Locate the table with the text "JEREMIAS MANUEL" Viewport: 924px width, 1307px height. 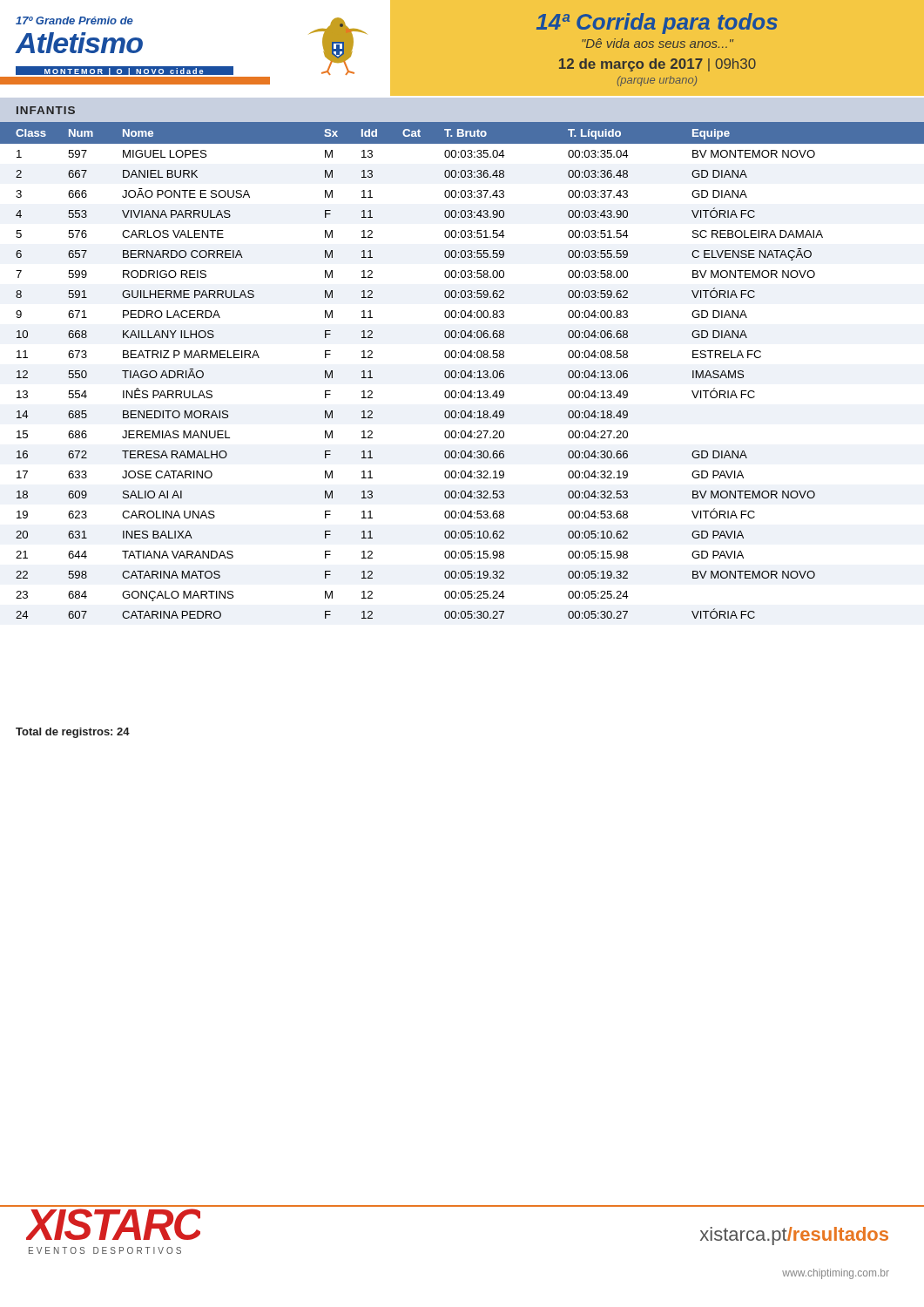point(462,373)
